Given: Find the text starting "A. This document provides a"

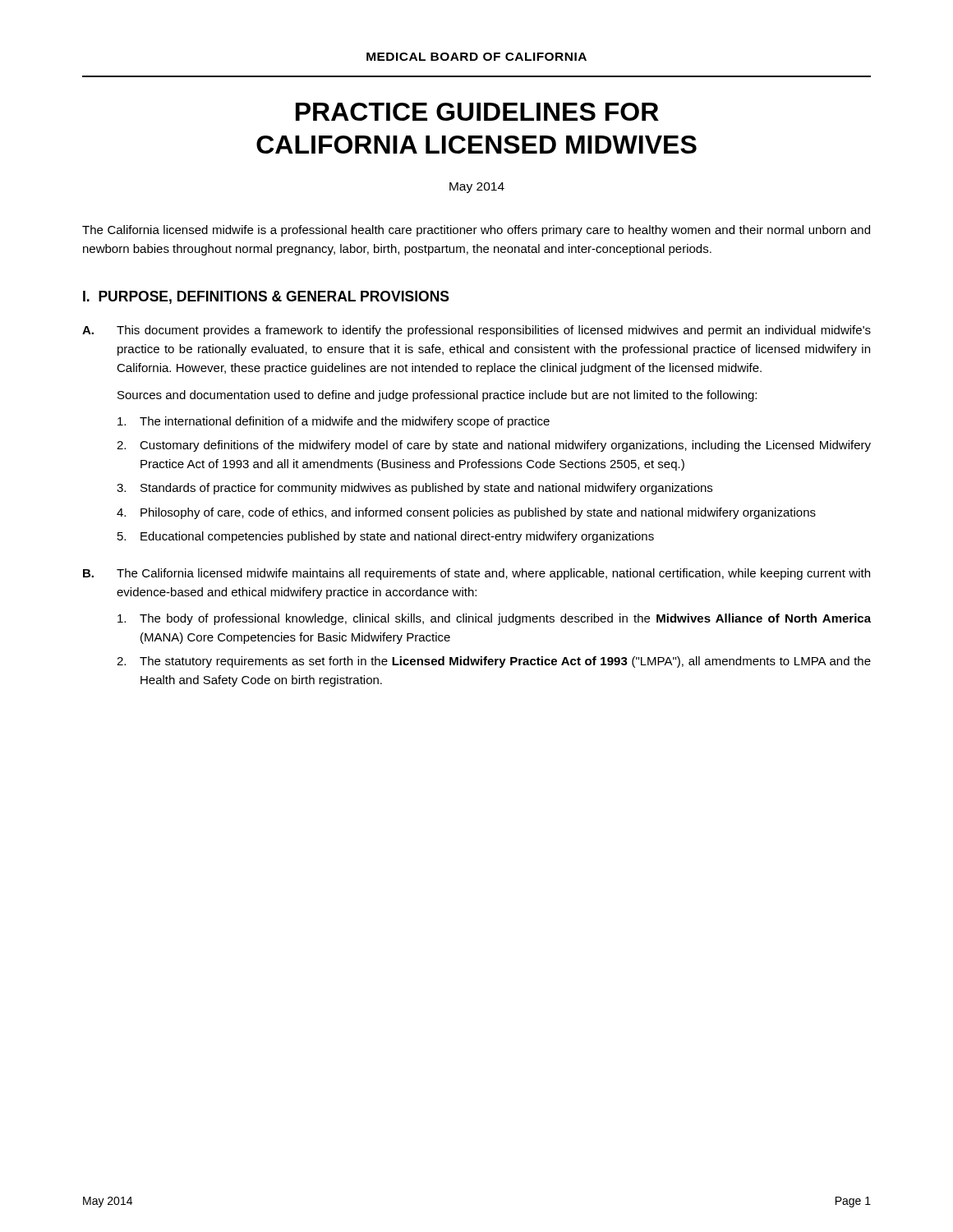Looking at the screenshot, I should click(x=476, y=435).
